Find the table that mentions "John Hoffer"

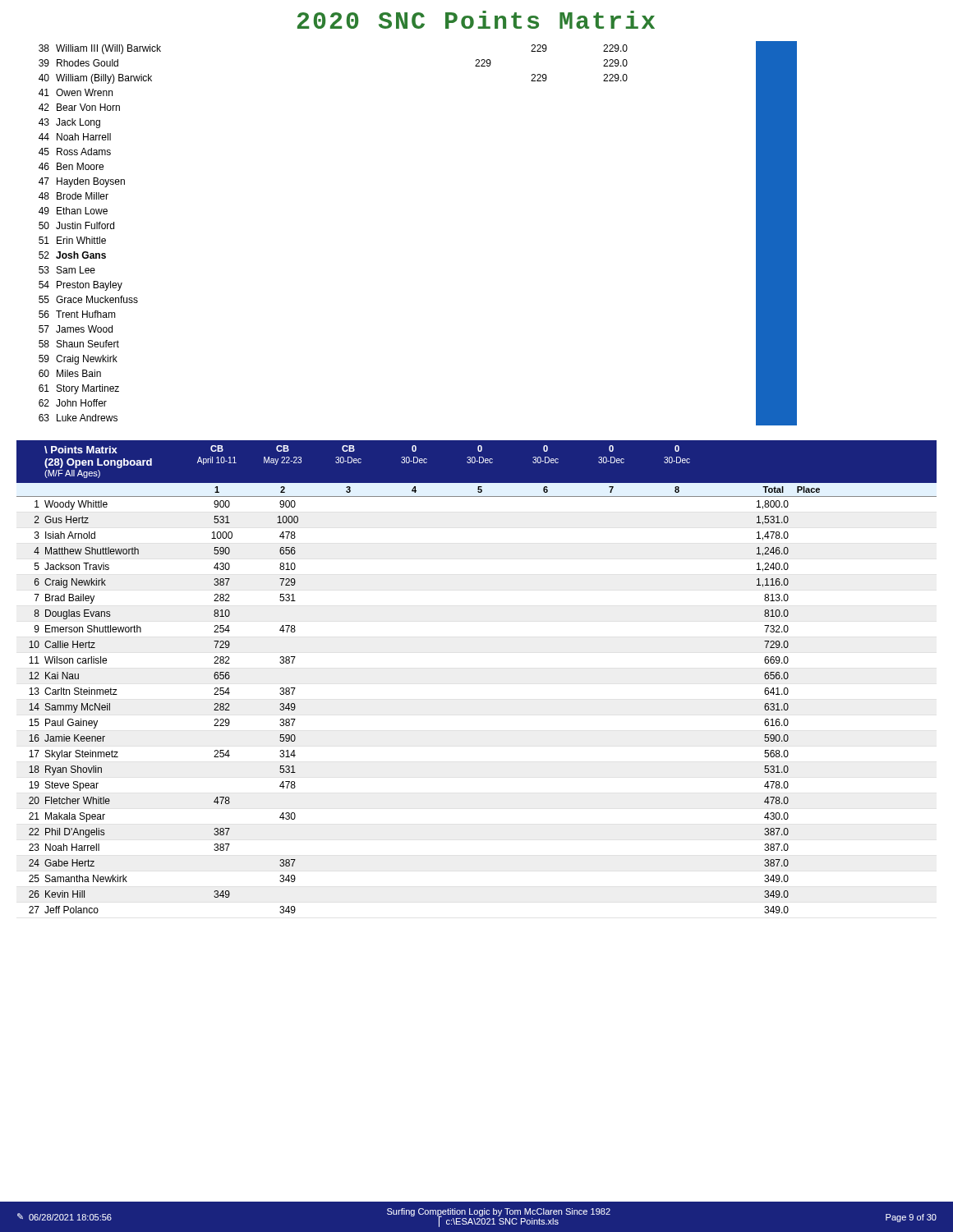tap(476, 233)
